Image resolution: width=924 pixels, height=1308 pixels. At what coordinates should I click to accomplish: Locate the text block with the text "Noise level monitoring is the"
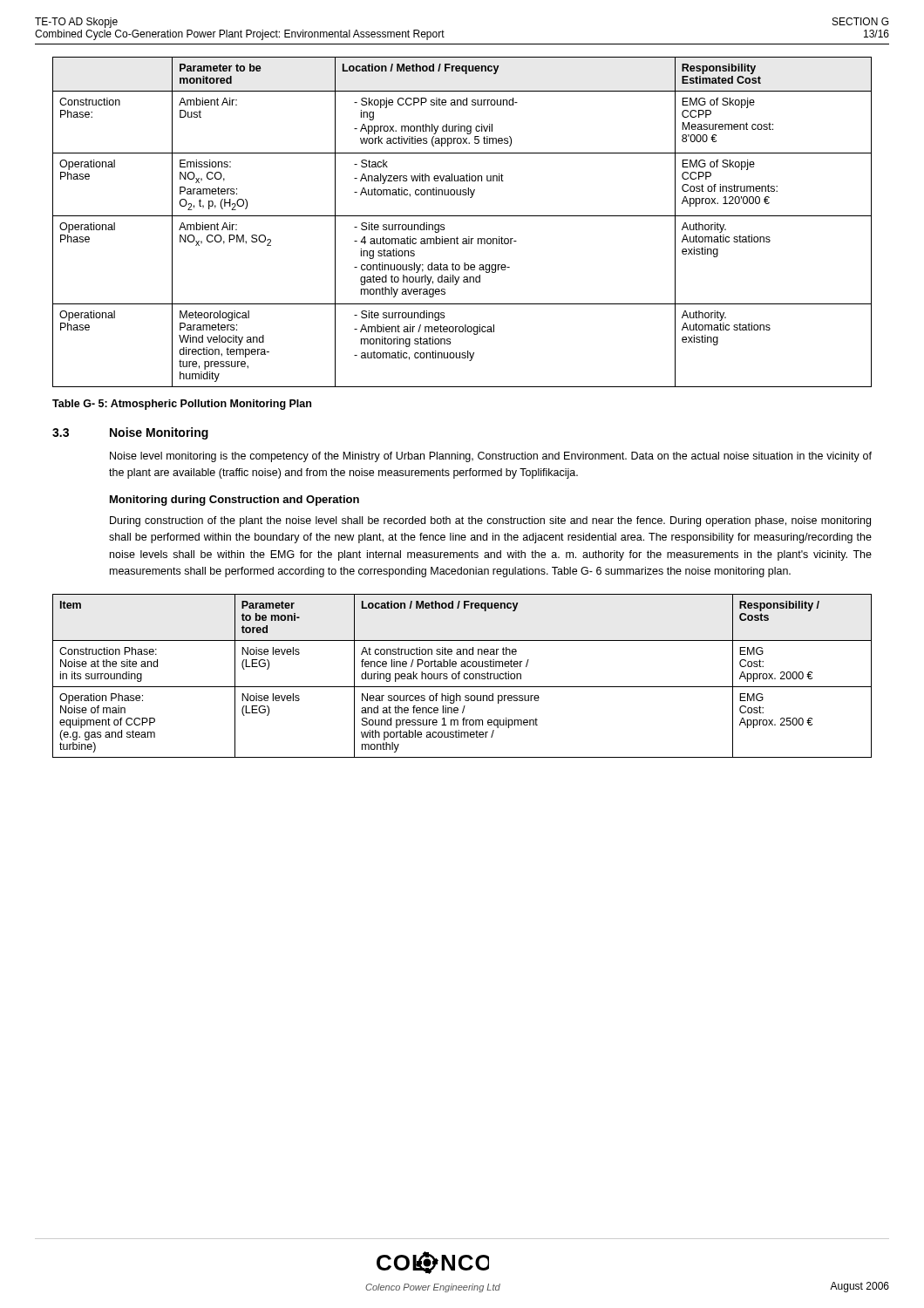click(x=490, y=464)
